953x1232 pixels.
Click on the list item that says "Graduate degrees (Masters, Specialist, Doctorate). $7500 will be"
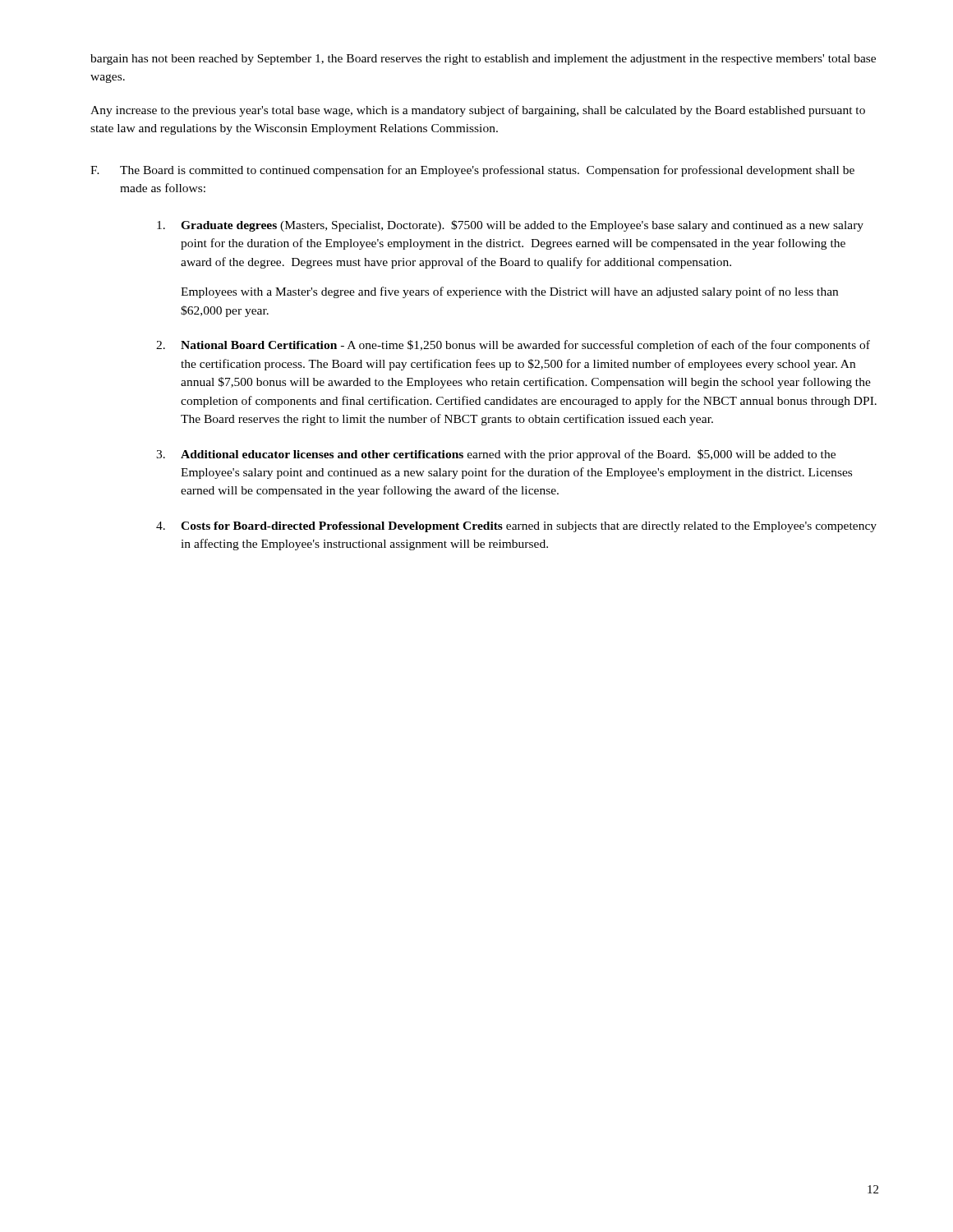518,268
